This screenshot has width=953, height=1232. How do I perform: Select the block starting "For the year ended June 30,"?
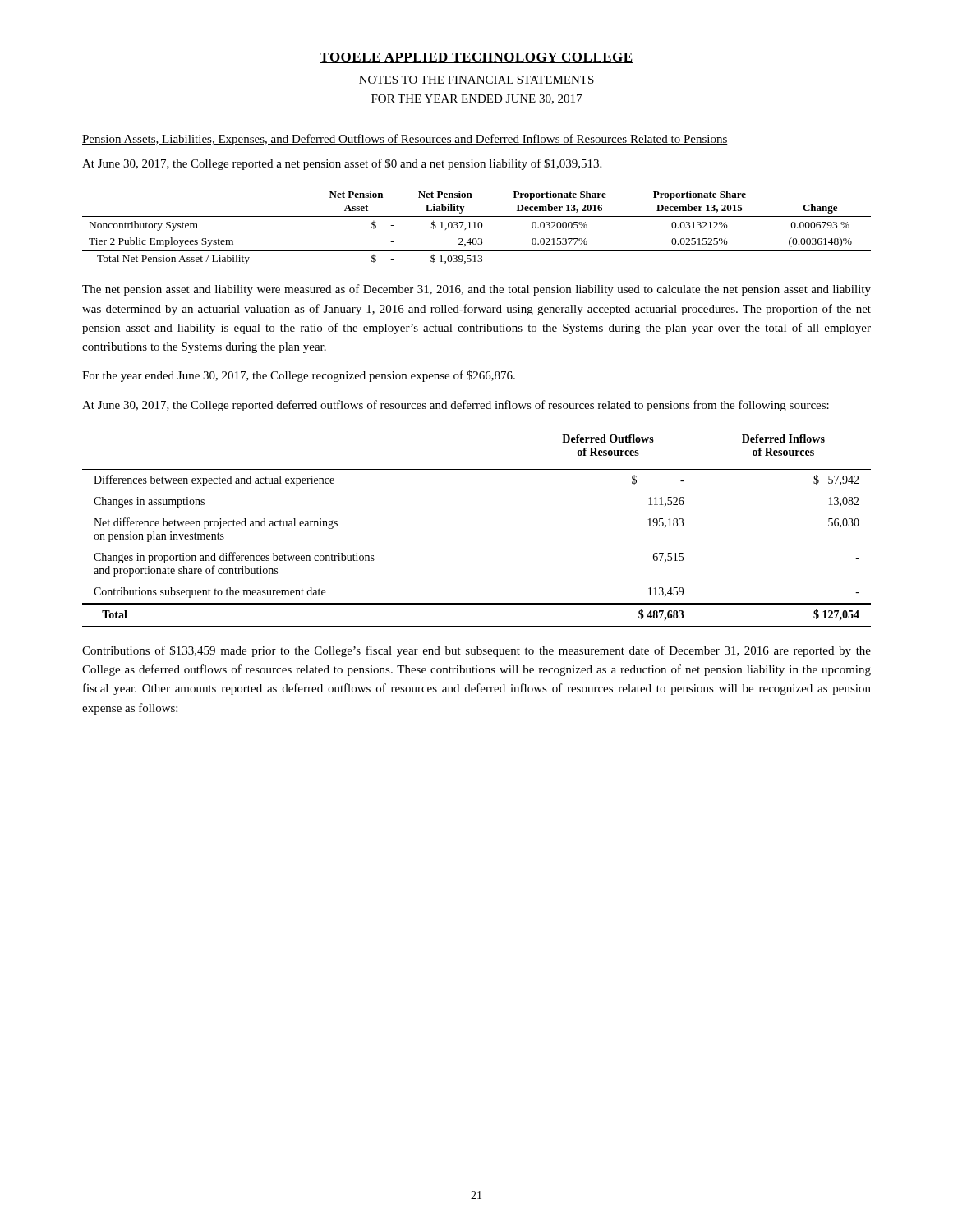[x=299, y=376]
